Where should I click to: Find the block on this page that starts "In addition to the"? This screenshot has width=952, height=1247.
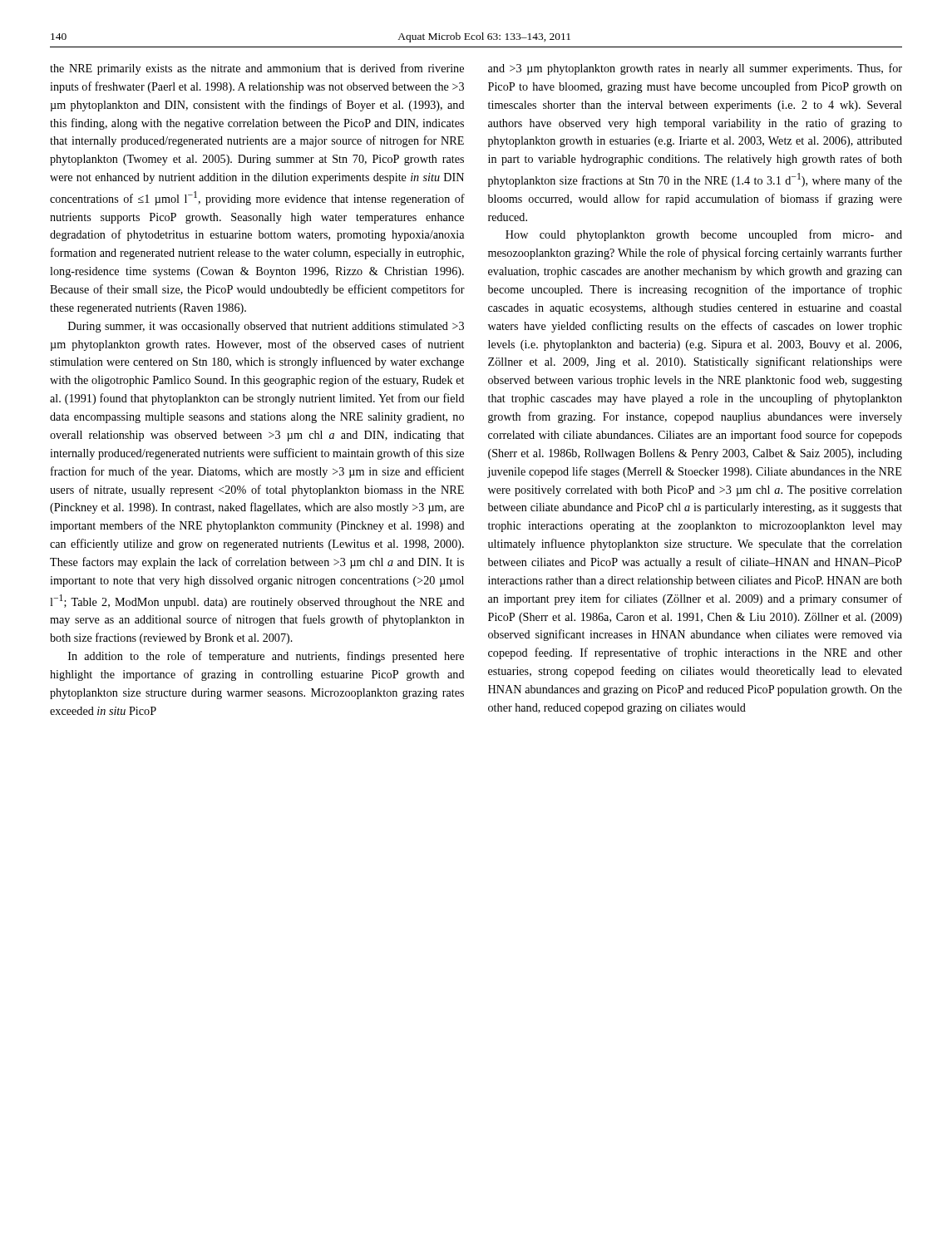point(257,684)
